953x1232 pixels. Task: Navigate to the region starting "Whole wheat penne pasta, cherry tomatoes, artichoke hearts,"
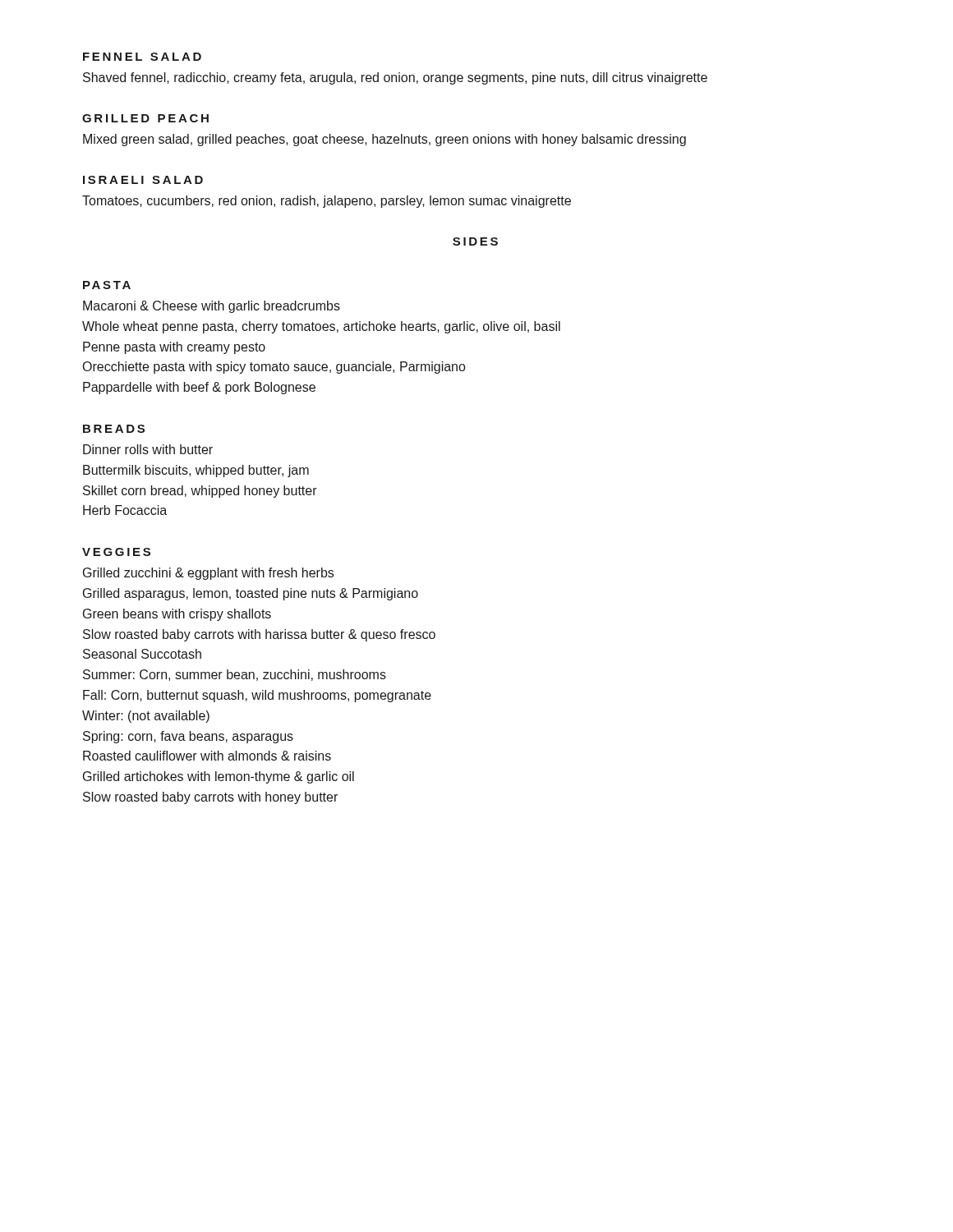(321, 326)
